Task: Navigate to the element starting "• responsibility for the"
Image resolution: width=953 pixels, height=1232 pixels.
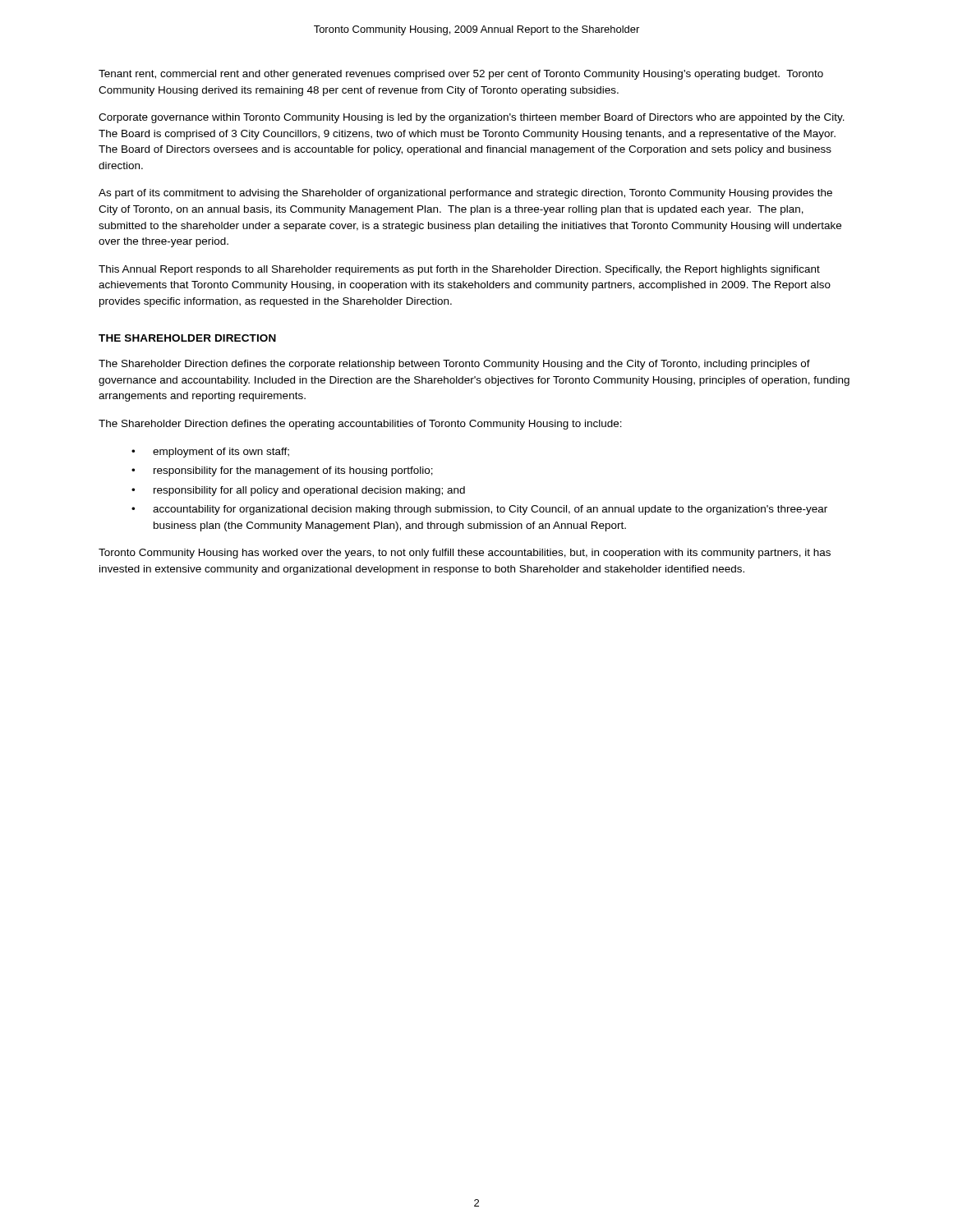Action: (282, 471)
